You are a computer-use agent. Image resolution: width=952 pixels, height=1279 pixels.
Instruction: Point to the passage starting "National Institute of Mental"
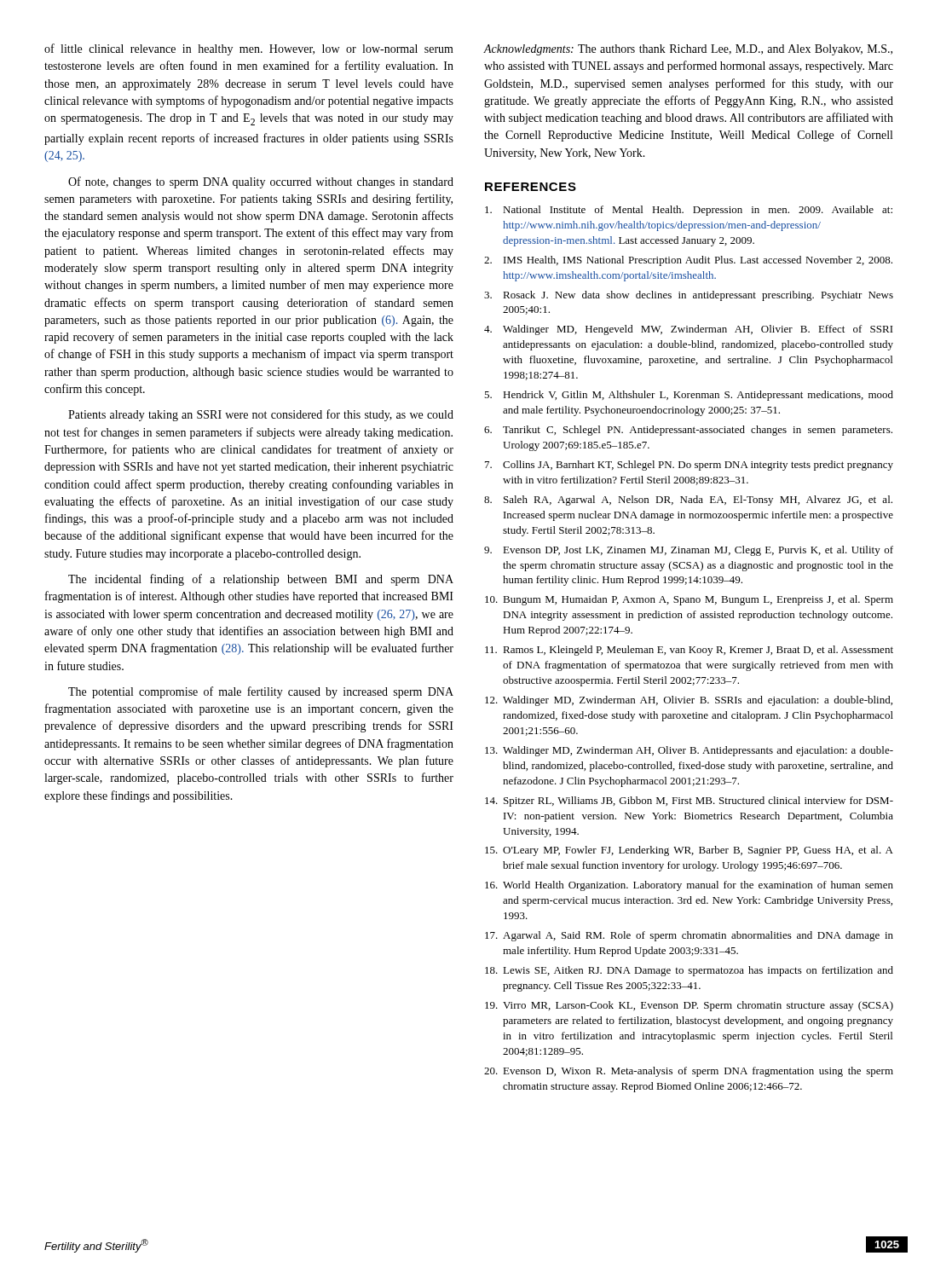(x=689, y=225)
